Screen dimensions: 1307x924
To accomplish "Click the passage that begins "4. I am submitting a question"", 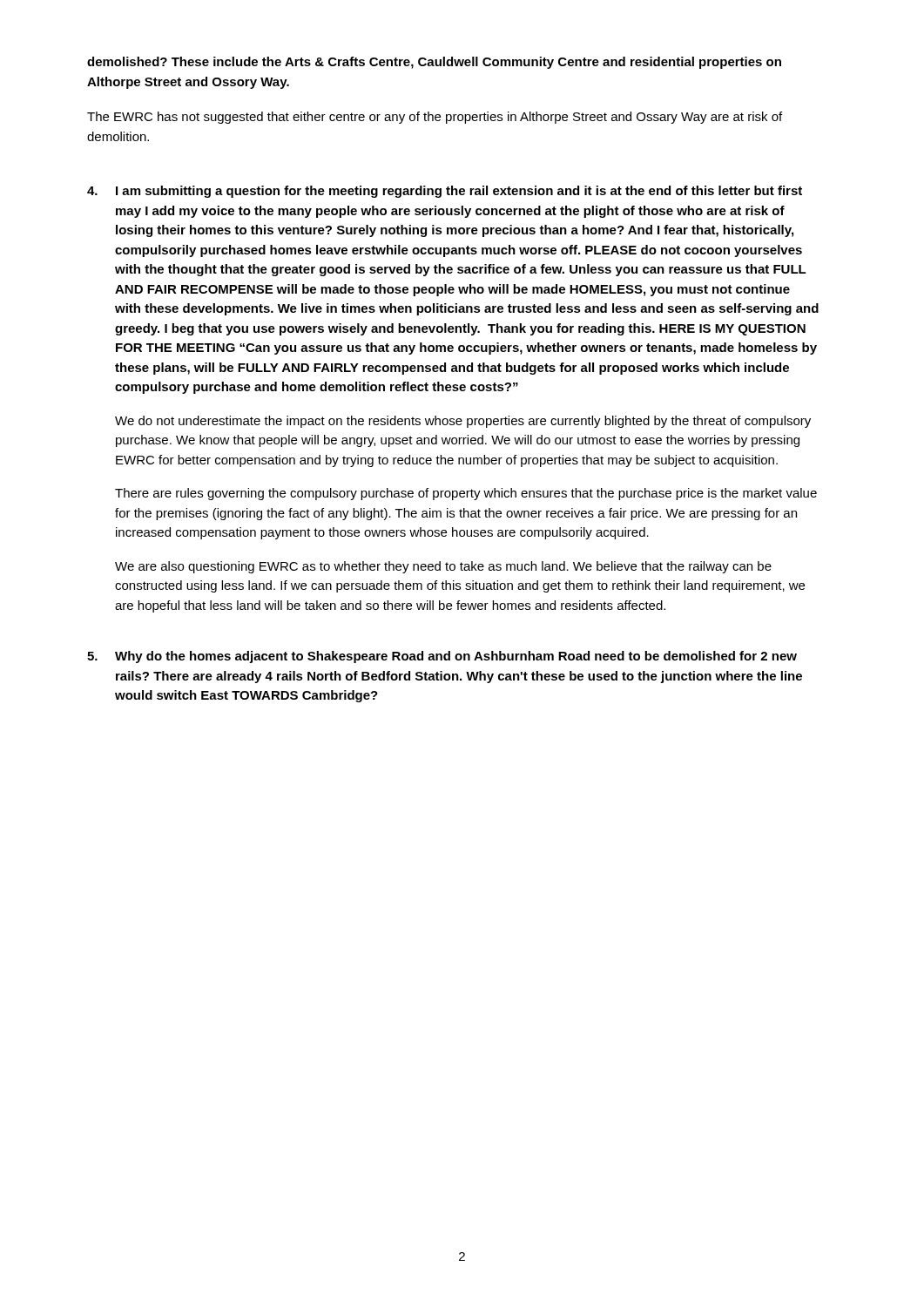I will 453,289.
